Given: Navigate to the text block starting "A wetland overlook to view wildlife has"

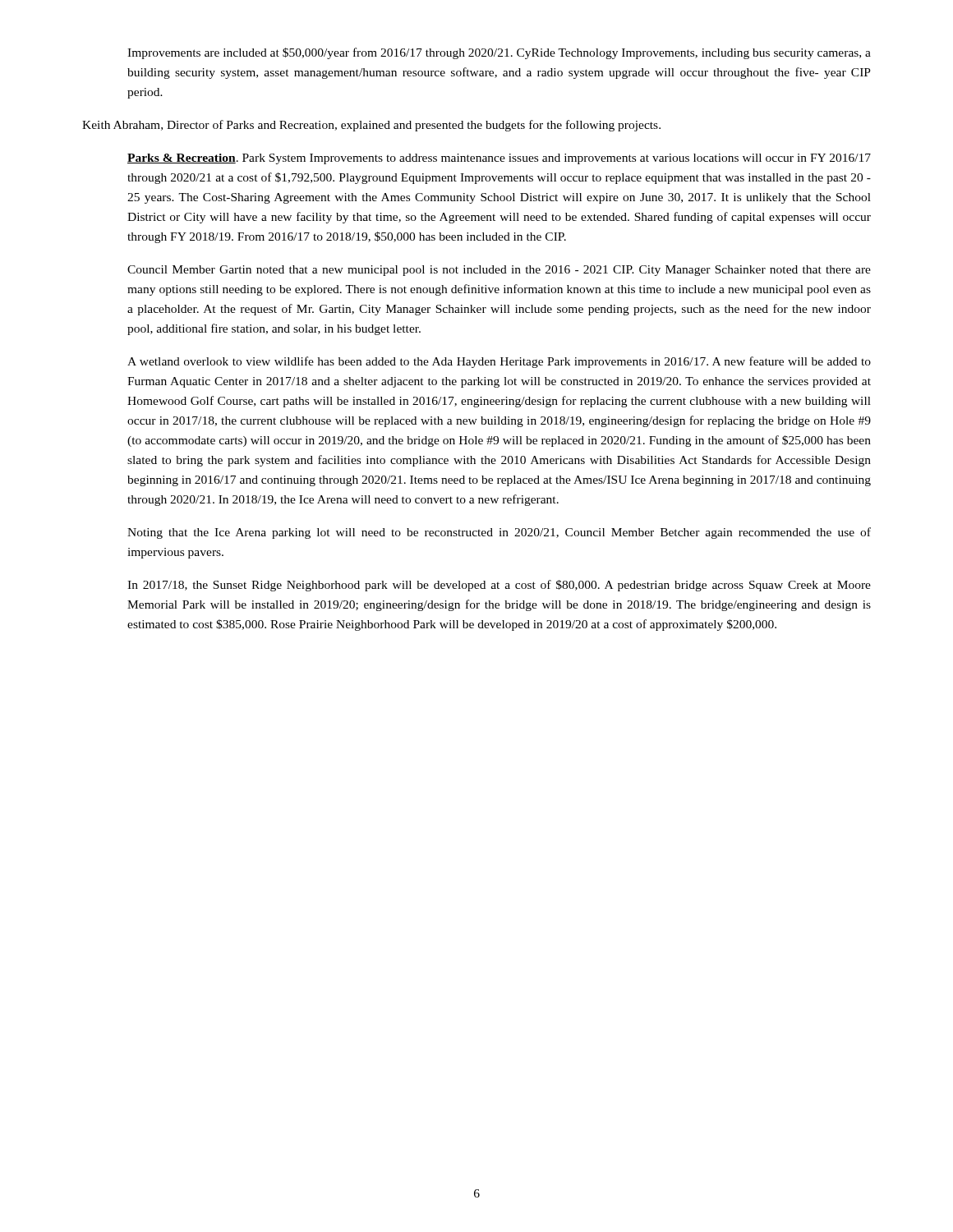Looking at the screenshot, I should tap(499, 430).
